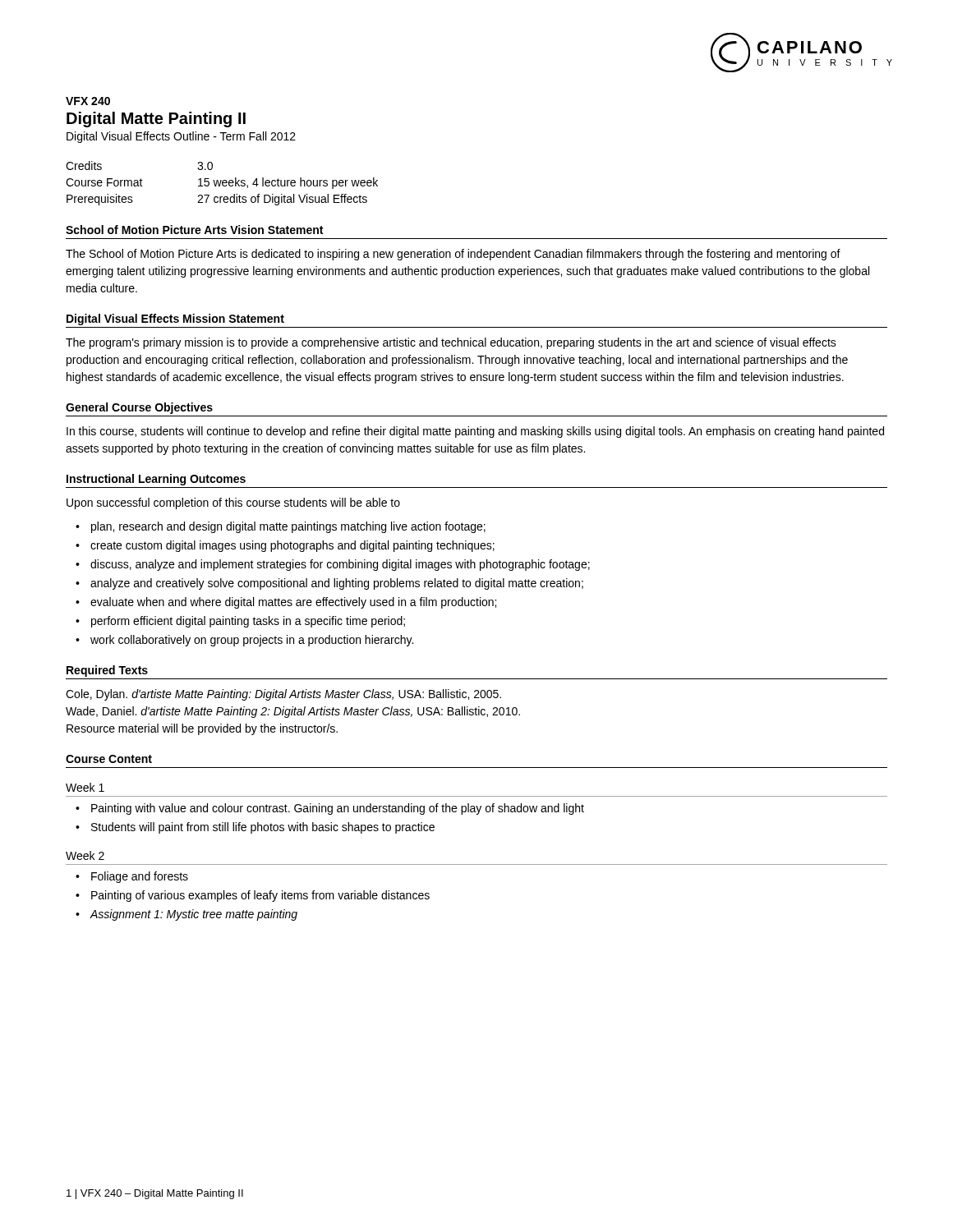The image size is (953, 1232).
Task: Click on the logo
Action: 803,53
